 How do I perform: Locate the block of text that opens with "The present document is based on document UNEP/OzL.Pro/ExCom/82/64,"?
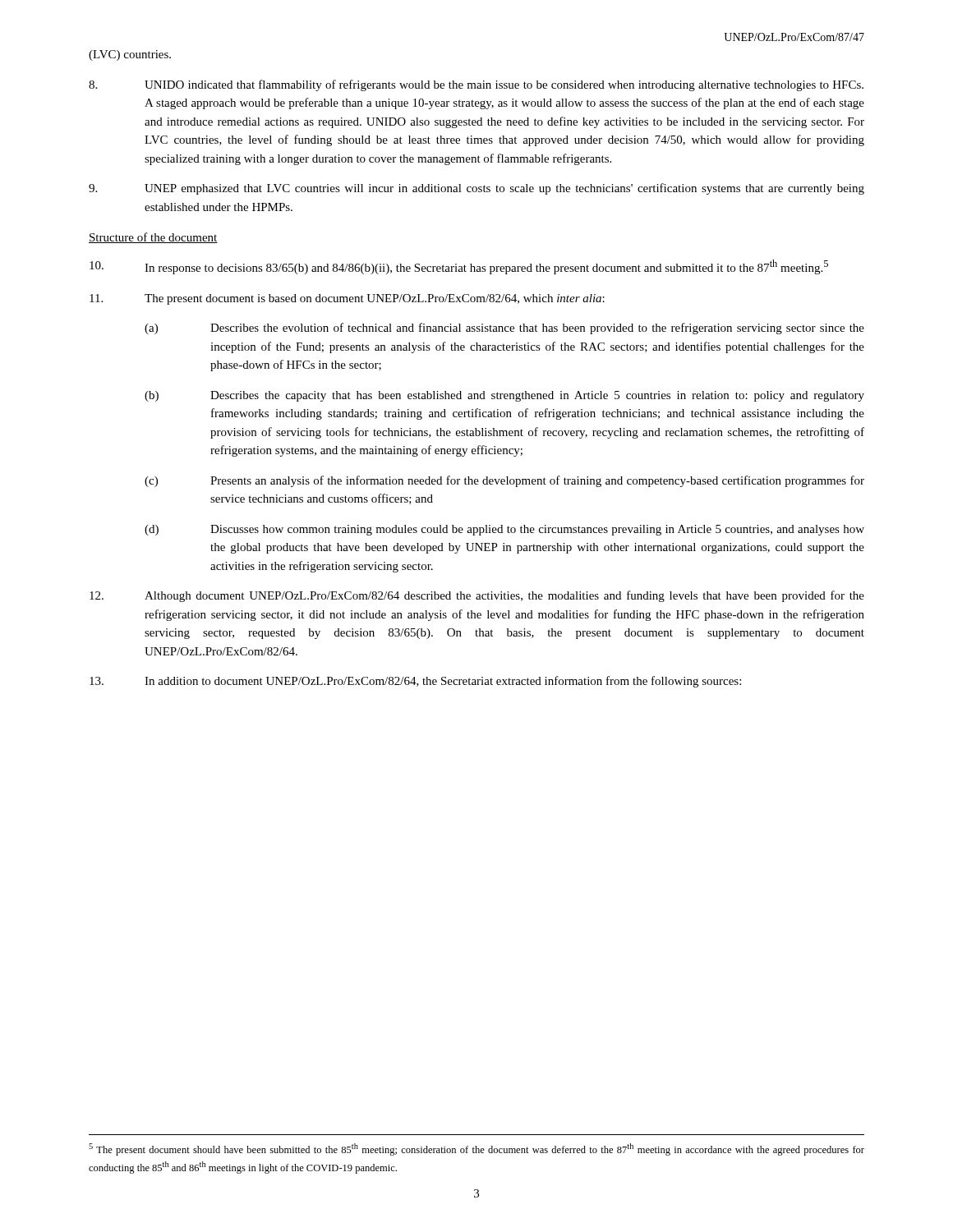[476, 298]
